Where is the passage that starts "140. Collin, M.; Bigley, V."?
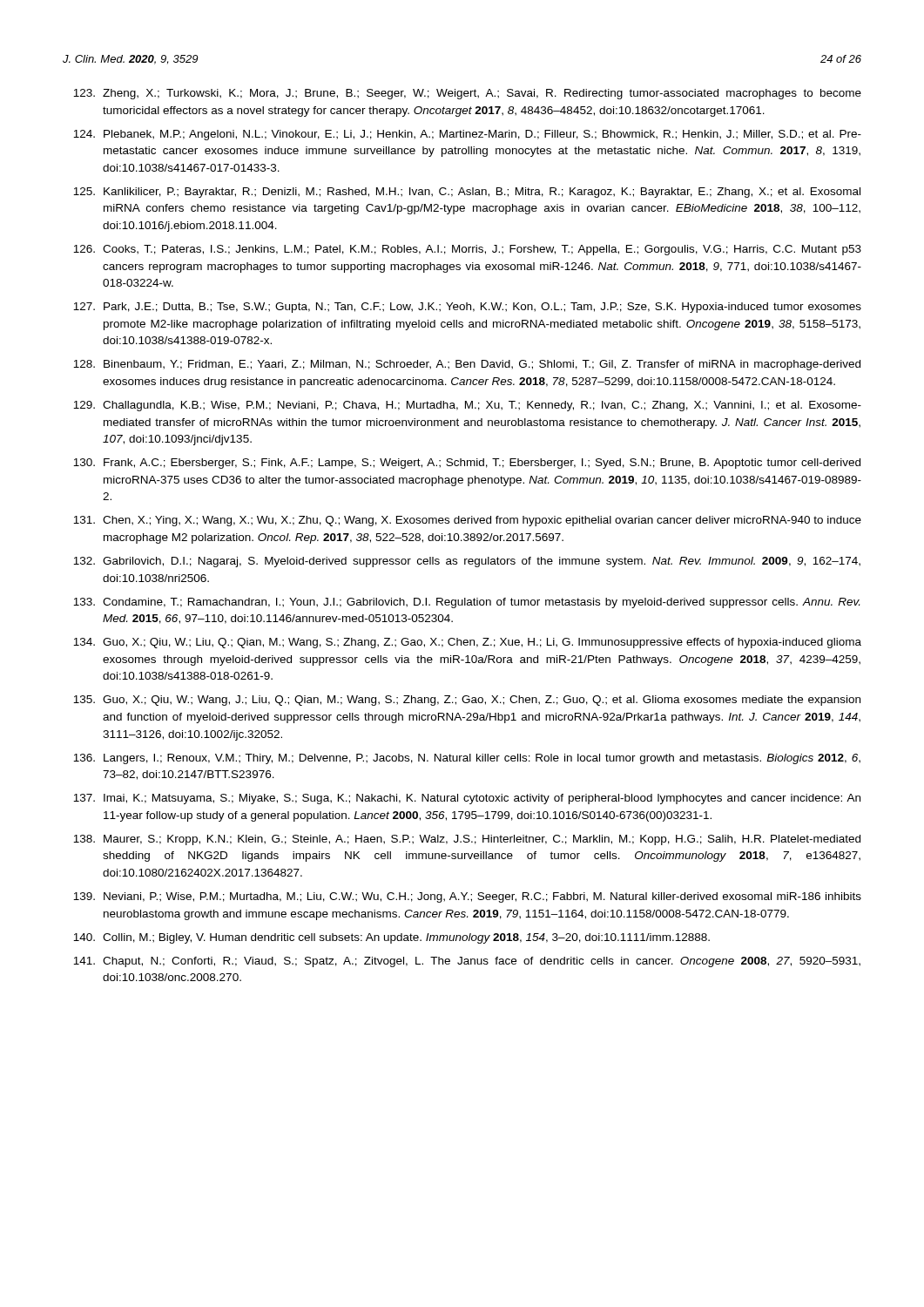 [462, 937]
